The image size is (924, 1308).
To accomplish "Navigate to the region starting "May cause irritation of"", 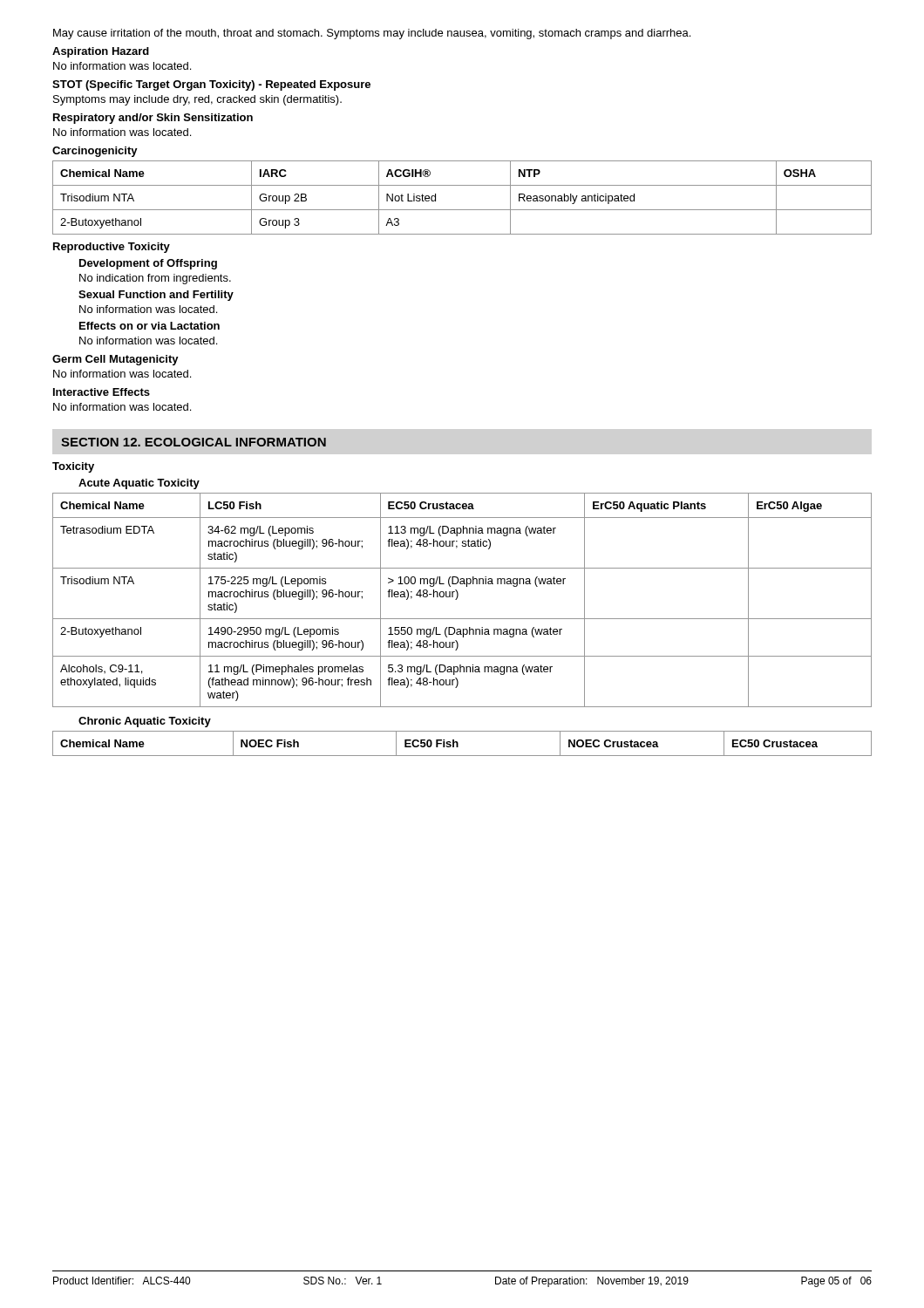I will click(372, 33).
